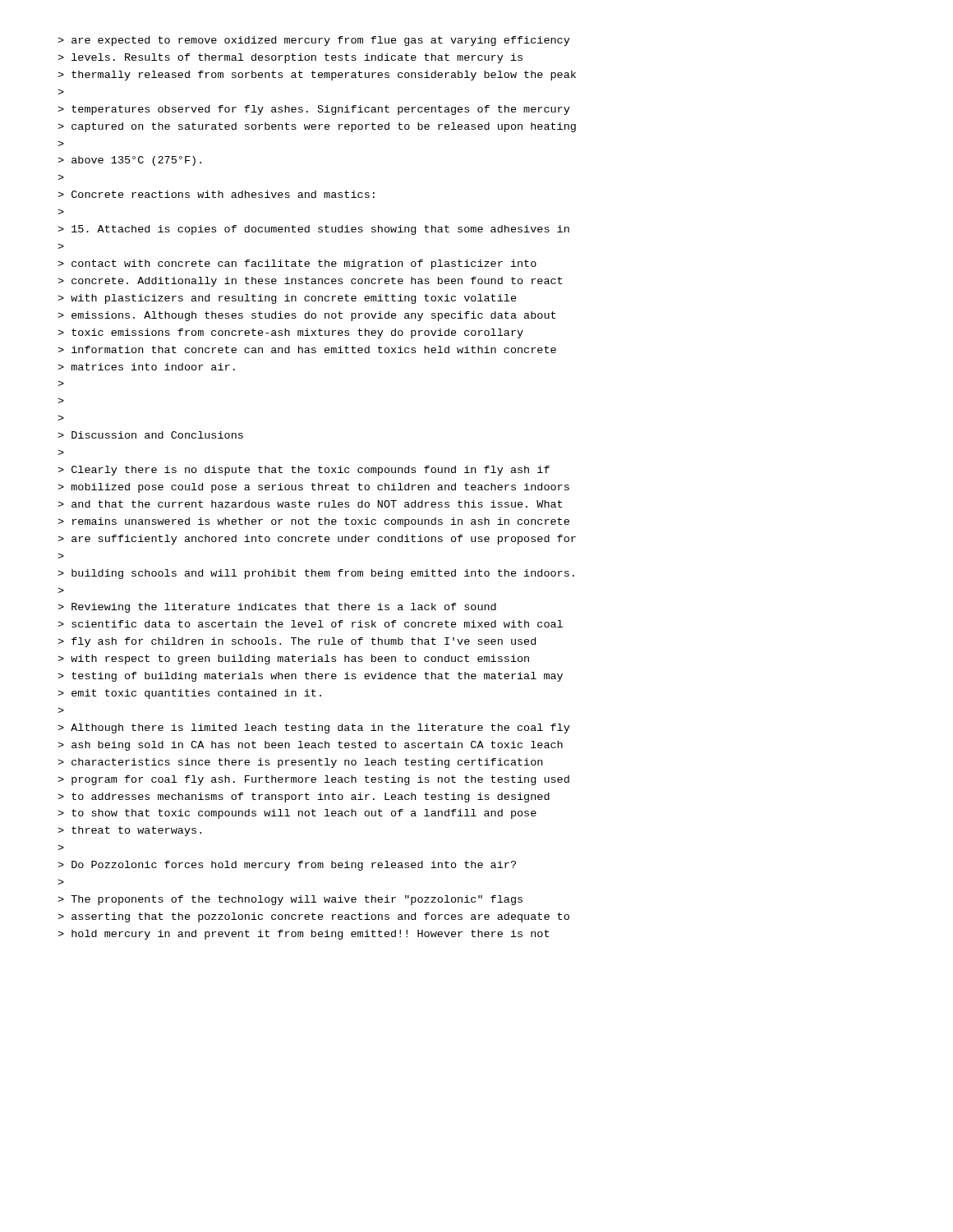
Task: Point to the block starting "> 15. Attached is copies of"
Action: [476, 230]
